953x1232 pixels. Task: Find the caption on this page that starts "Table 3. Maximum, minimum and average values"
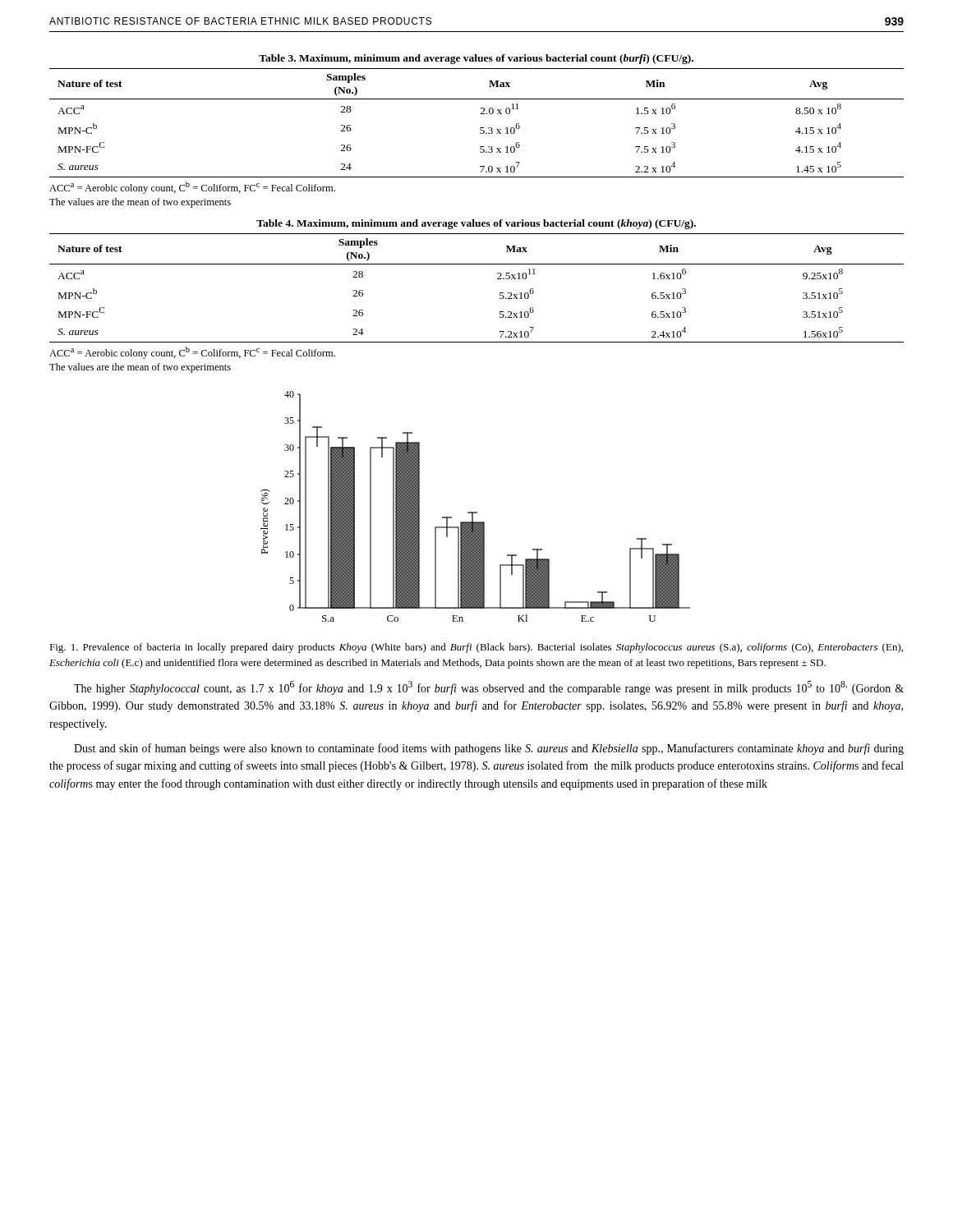[x=476, y=58]
